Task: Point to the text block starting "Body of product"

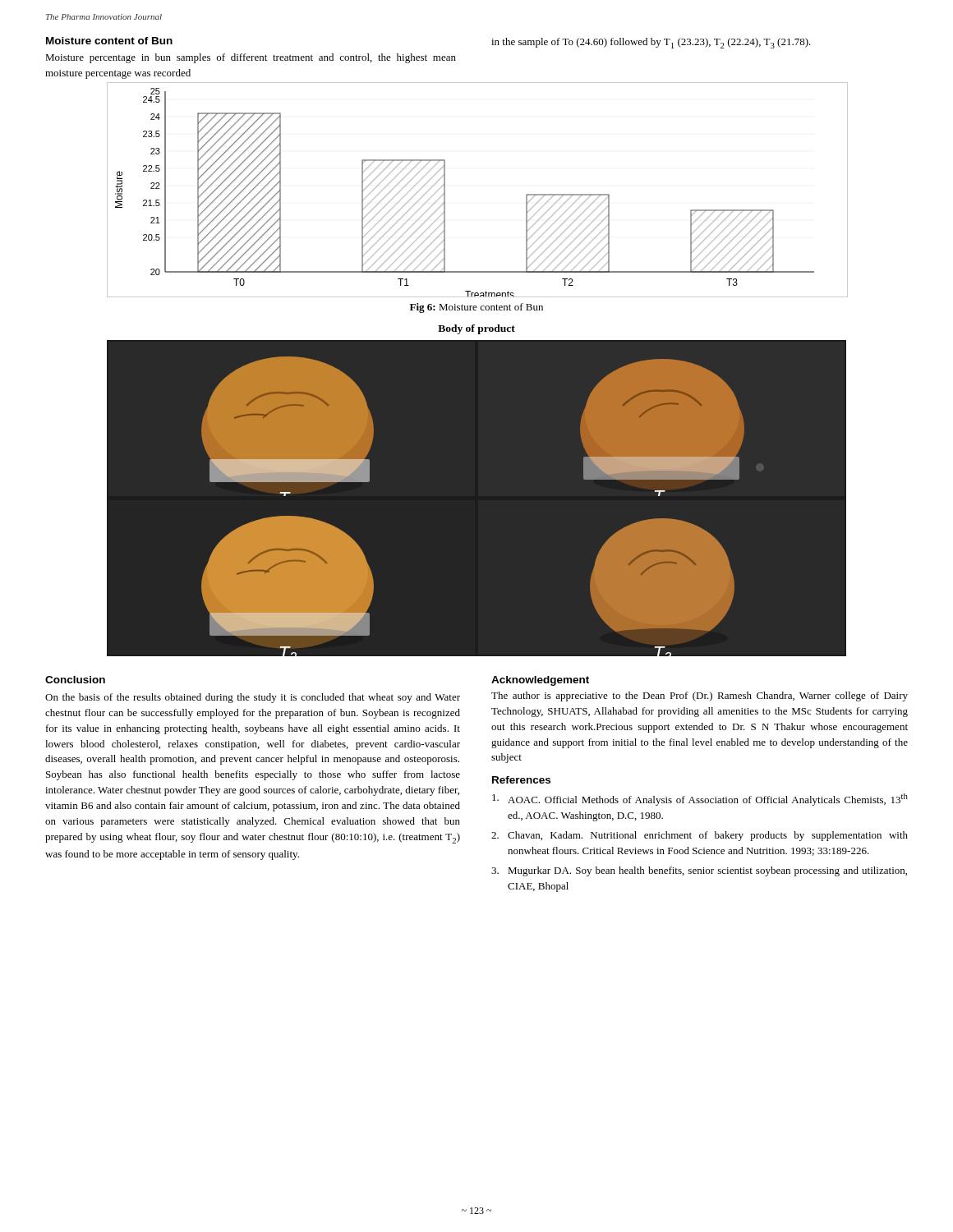Action: tap(476, 328)
